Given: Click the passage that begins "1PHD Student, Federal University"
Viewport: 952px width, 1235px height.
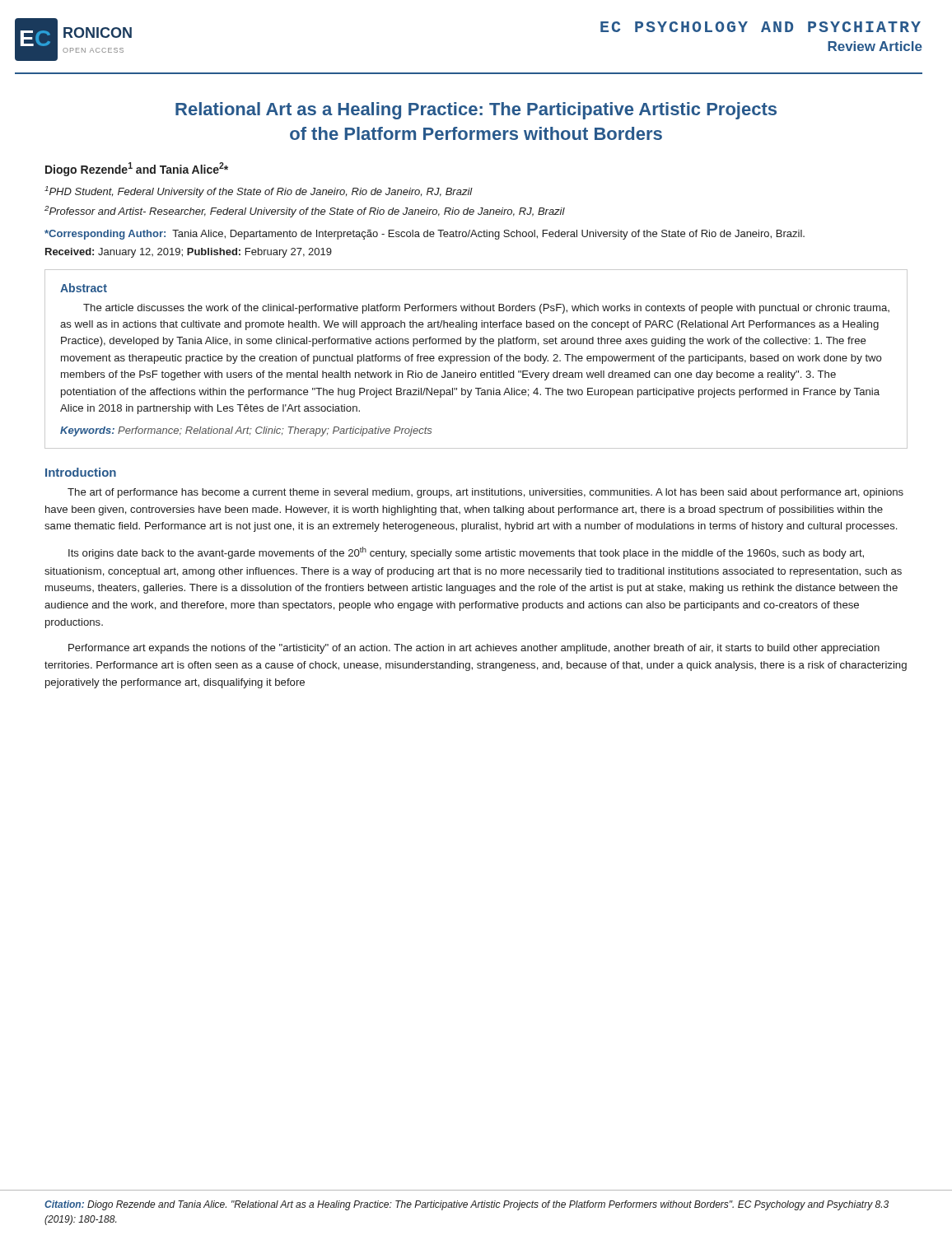Looking at the screenshot, I should (258, 191).
